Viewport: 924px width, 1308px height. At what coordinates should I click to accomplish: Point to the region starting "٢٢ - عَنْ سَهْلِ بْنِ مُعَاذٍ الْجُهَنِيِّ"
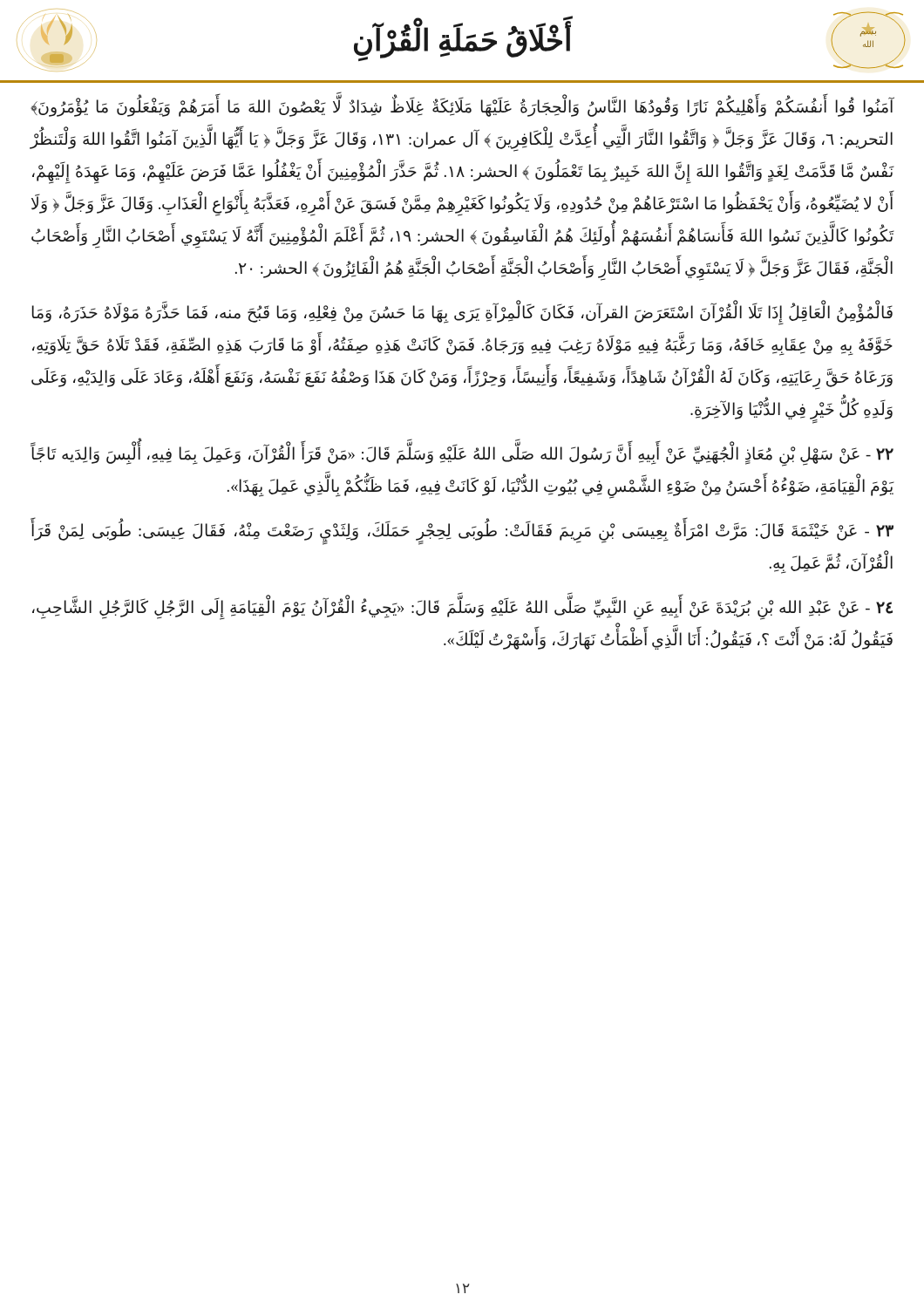point(462,470)
